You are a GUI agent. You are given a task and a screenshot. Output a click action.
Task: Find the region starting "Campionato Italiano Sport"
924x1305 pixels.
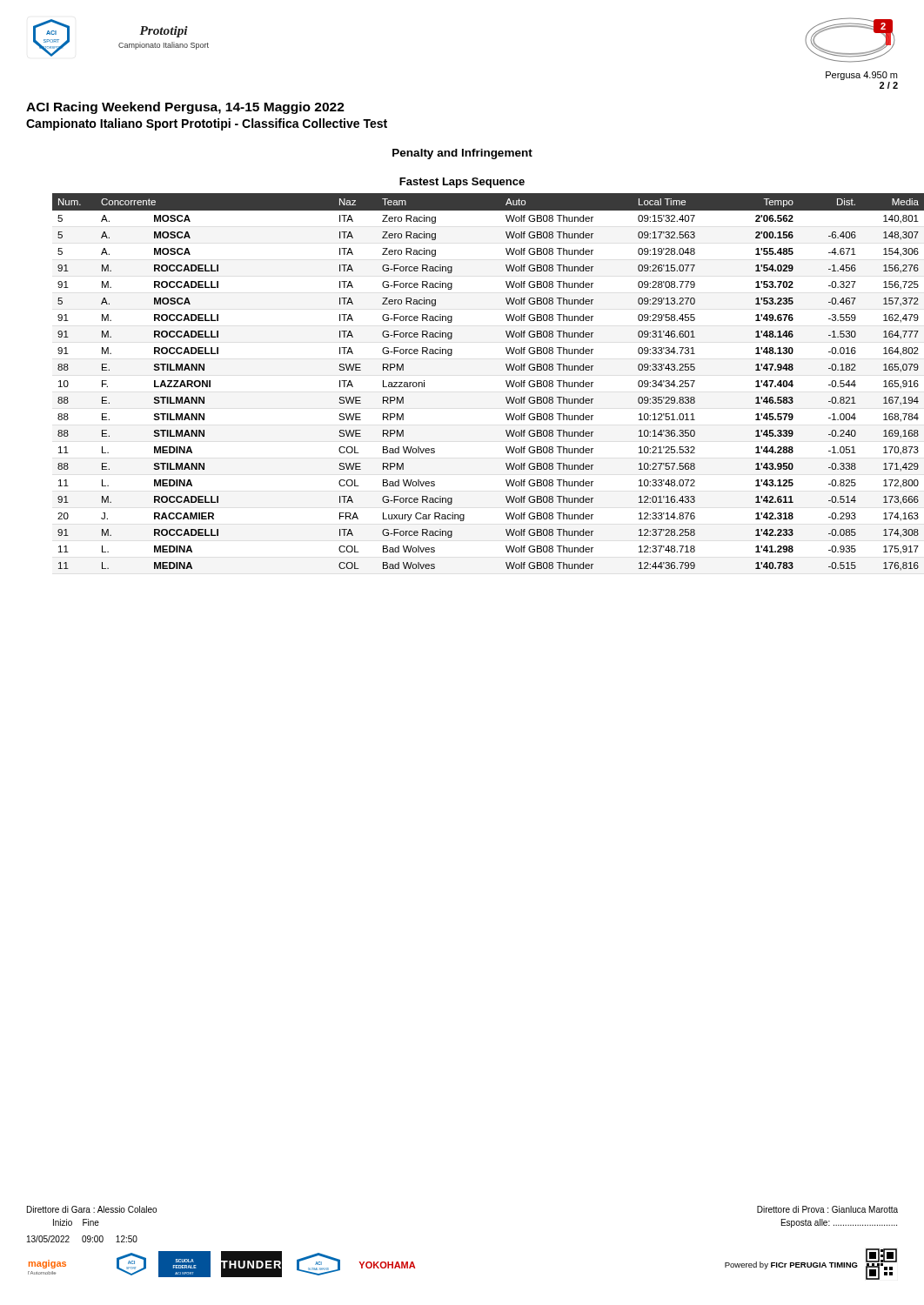coord(207,124)
